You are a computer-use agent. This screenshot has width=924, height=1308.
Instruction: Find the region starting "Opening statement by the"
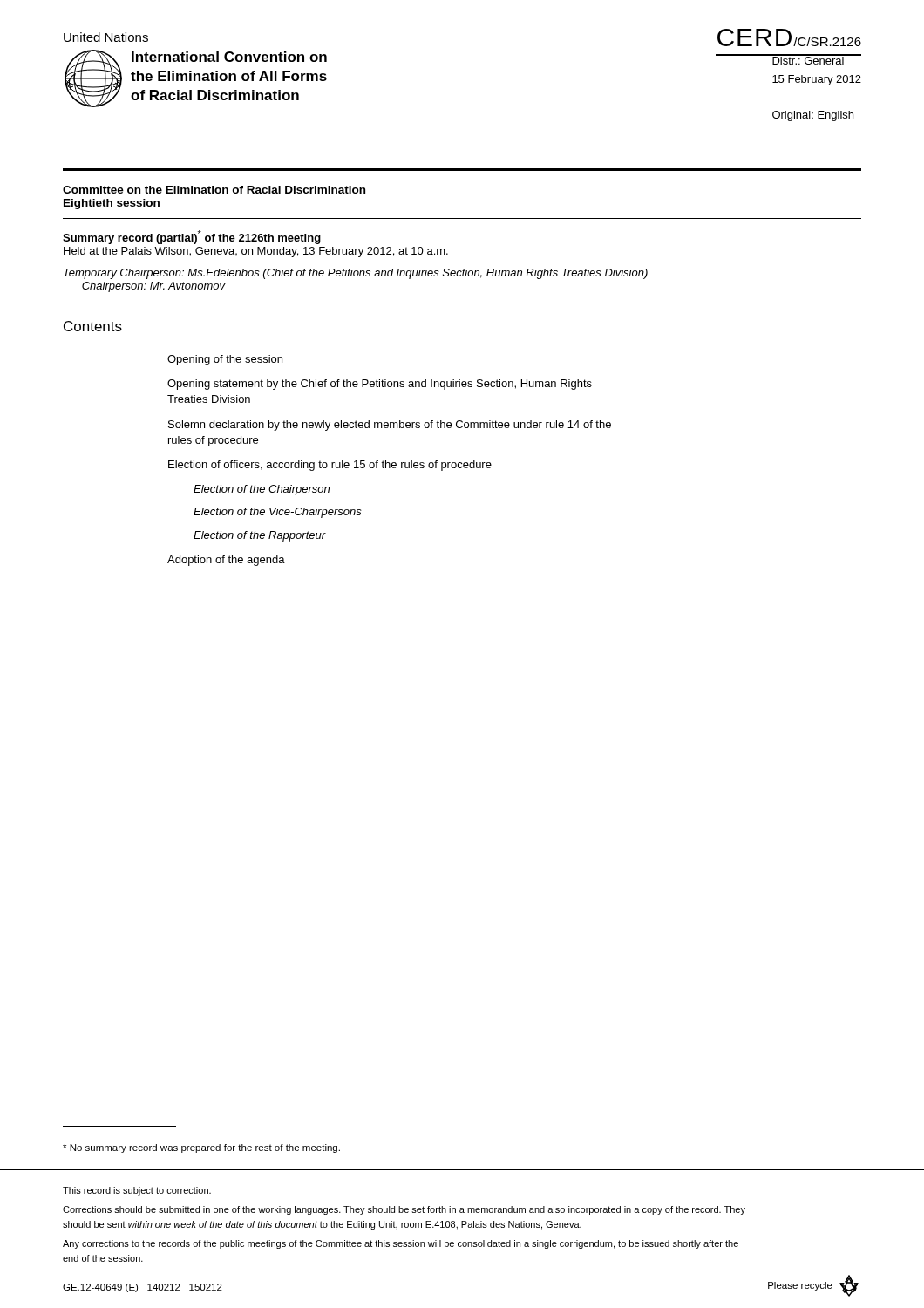[x=380, y=391]
